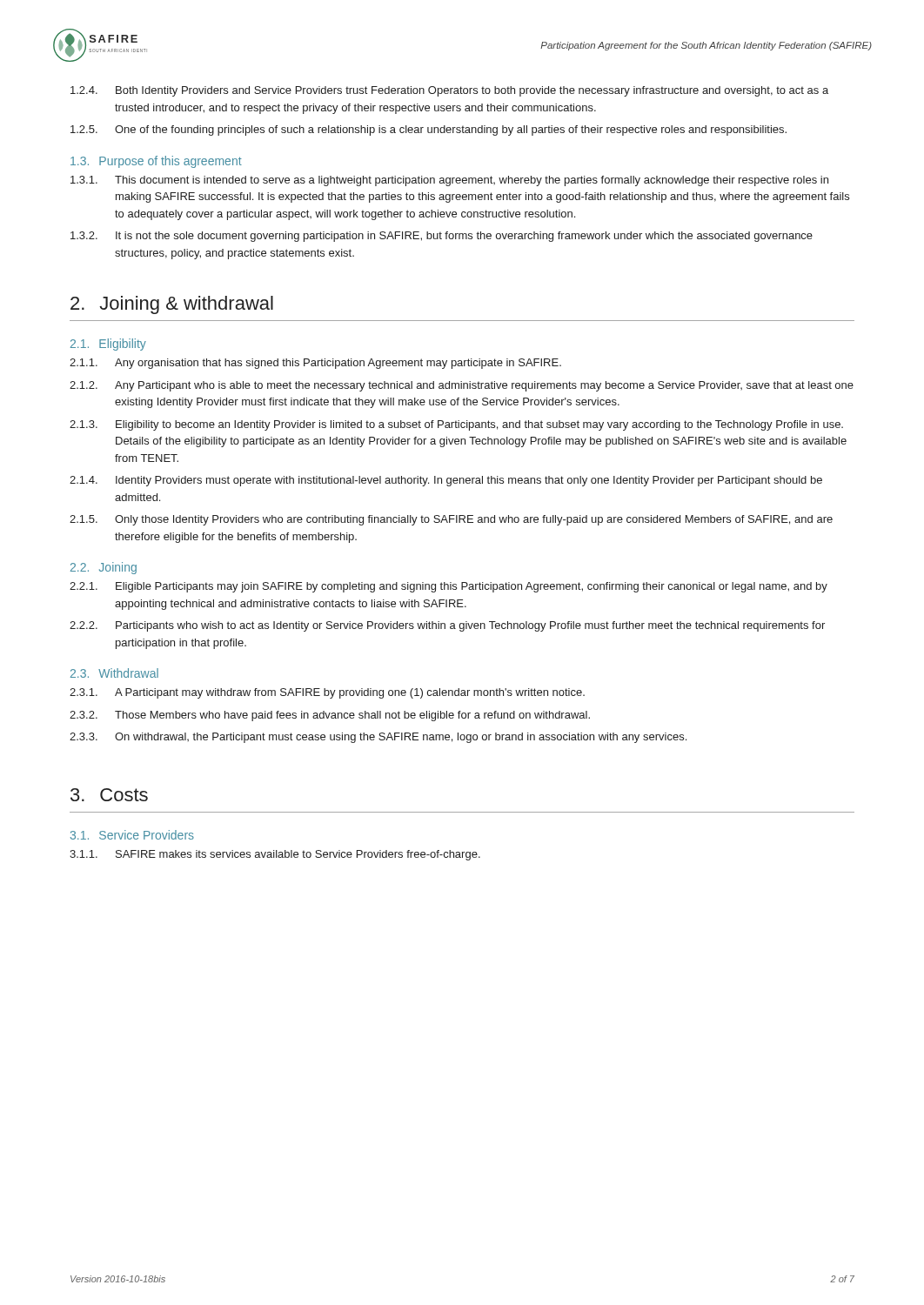Select the region starting "3.1. This document"
The height and width of the screenshot is (1305, 924).
[462, 196]
